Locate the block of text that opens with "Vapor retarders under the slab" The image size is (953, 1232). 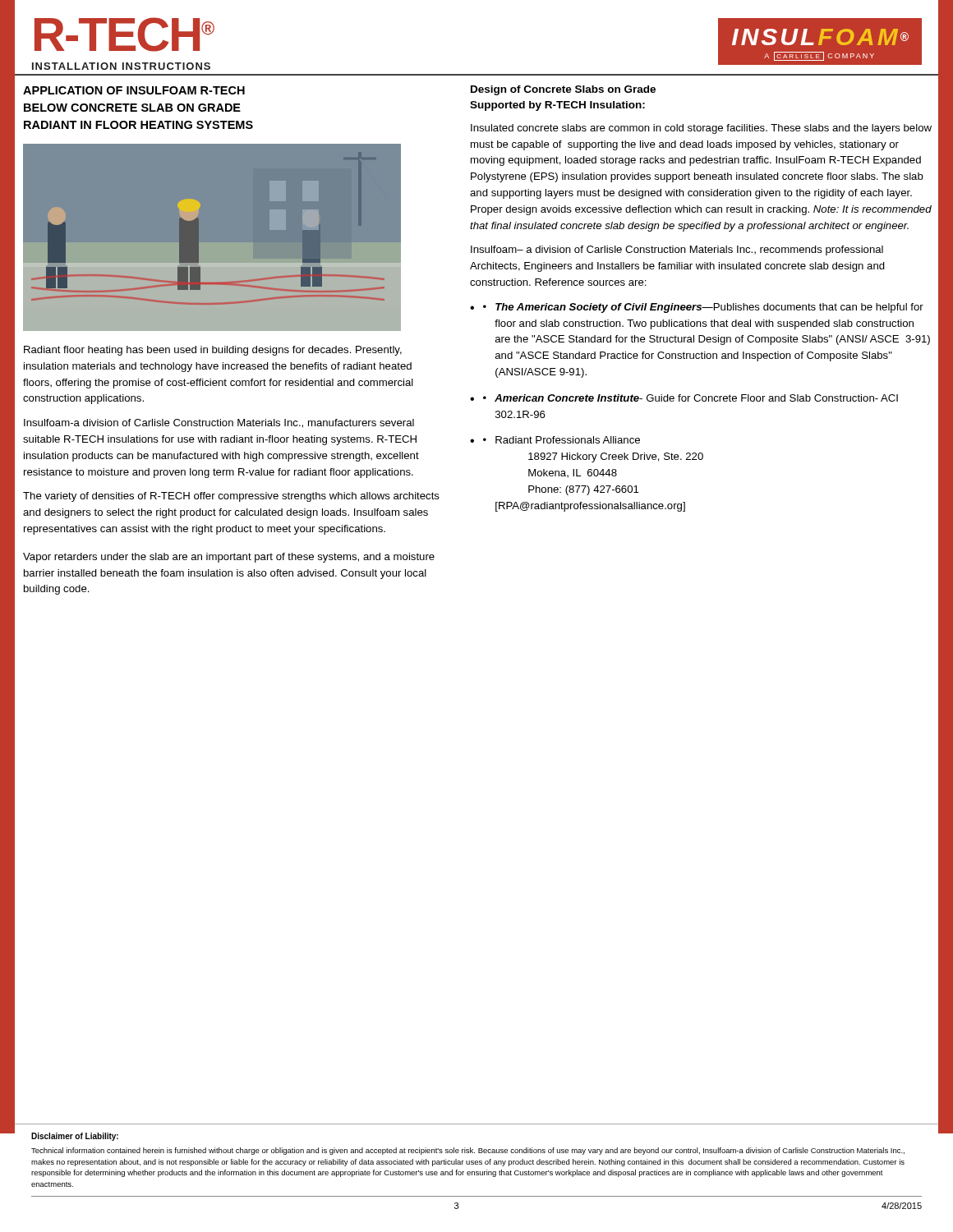point(229,573)
